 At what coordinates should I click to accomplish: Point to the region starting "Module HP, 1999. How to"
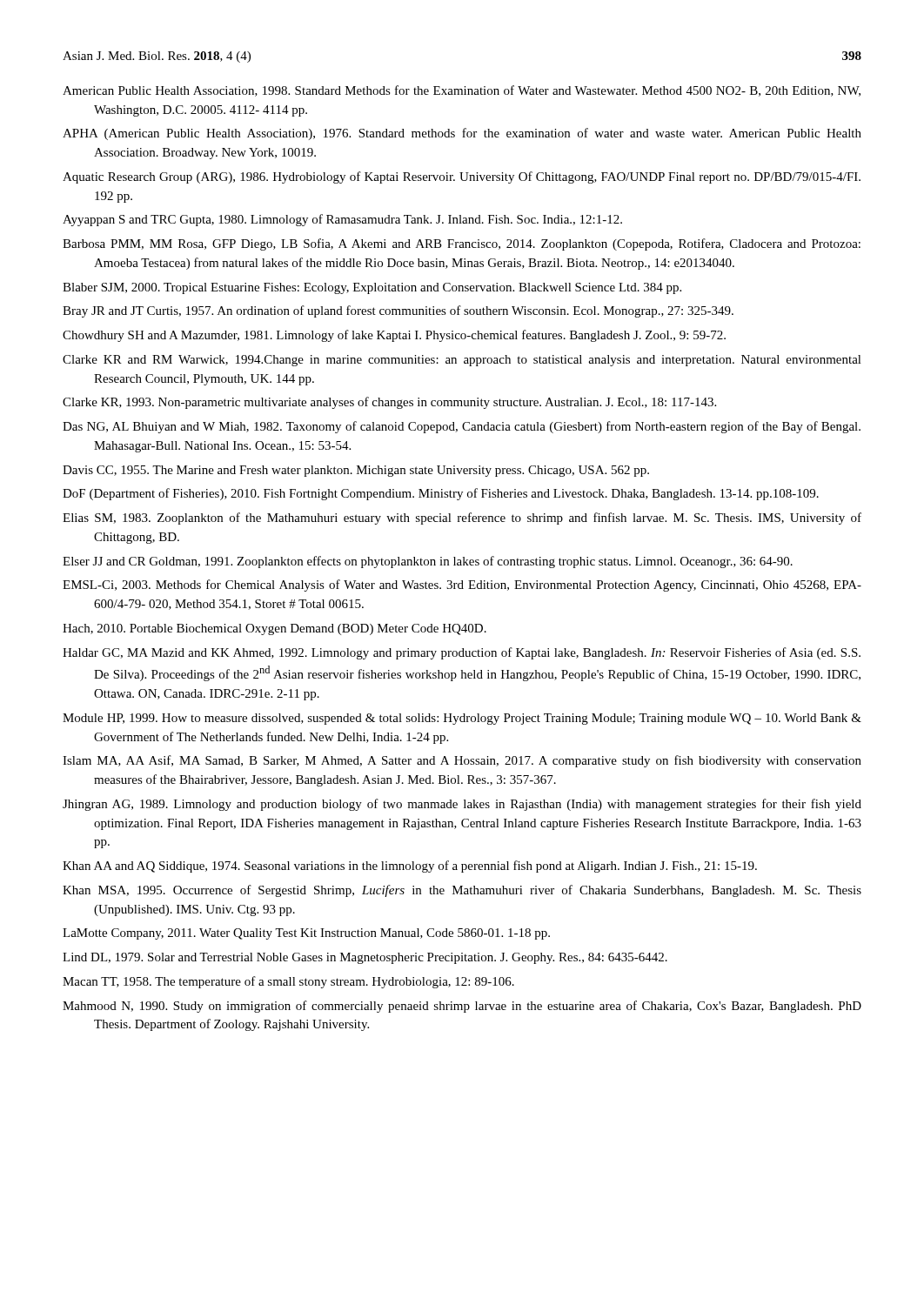462,727
